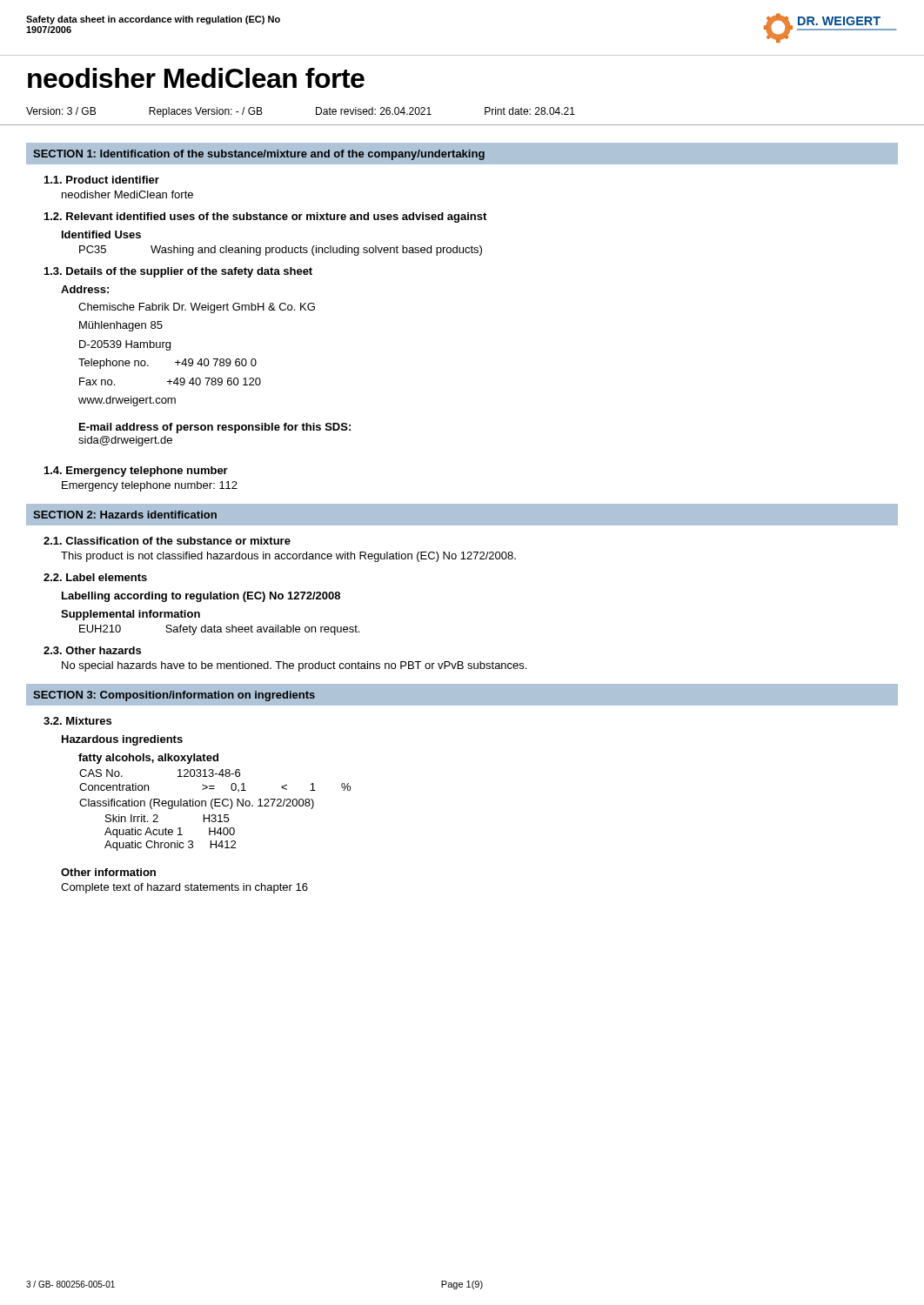Find the section header that reads "1.2. Relevant identified uses of"

coord(265,216)
